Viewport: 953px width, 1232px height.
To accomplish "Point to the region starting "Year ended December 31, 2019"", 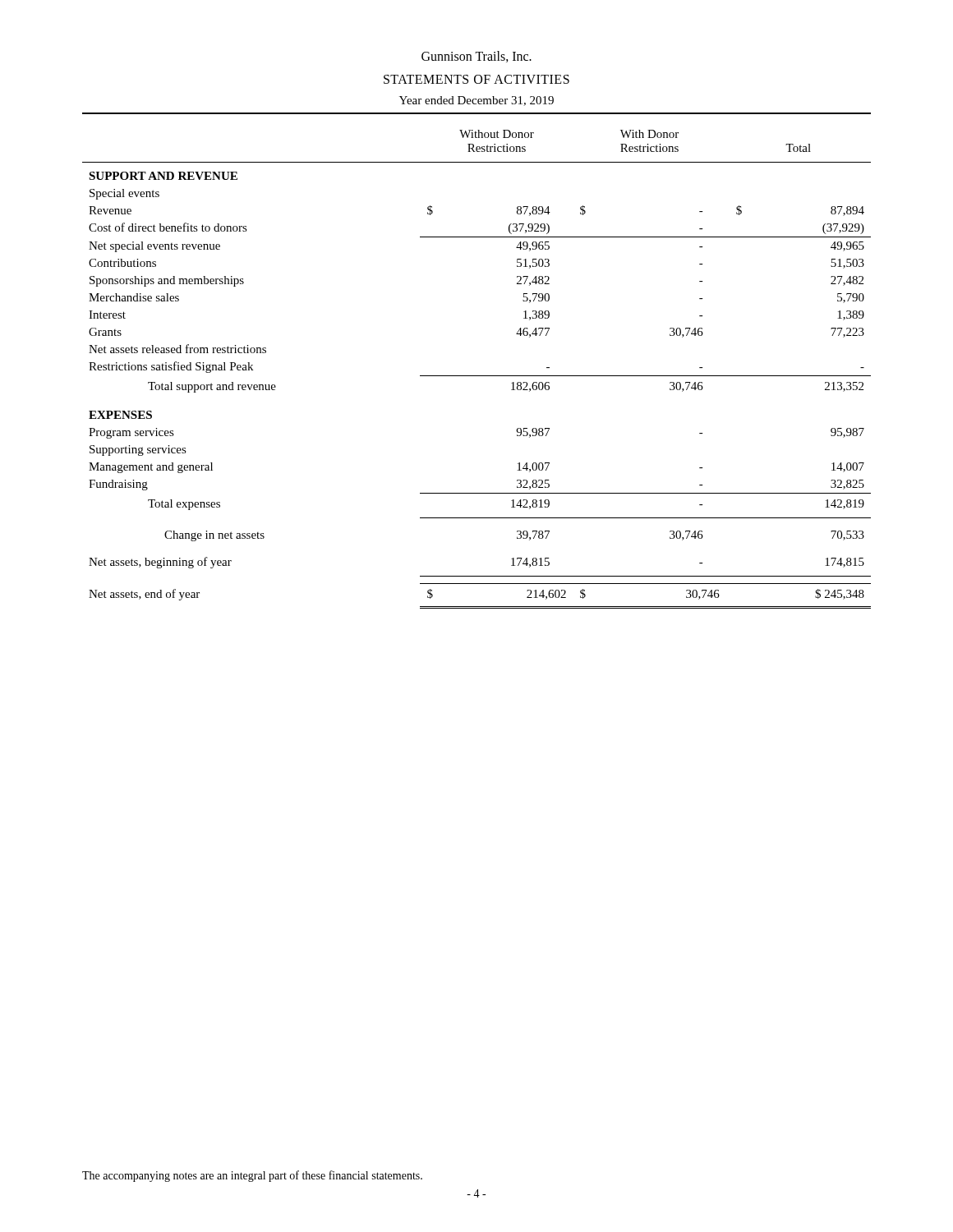I will click(x=476, y=100).
